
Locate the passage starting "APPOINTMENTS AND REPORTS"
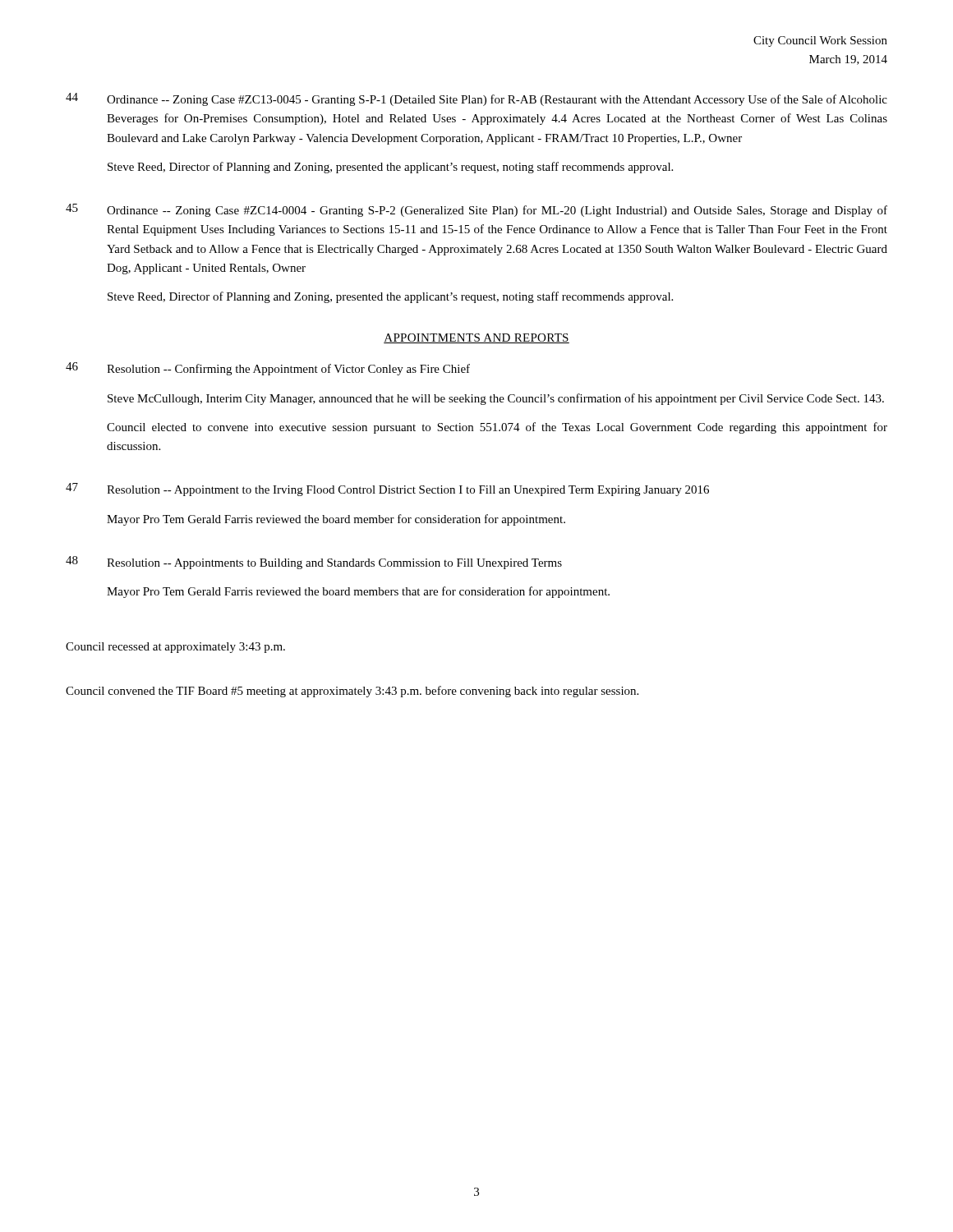[x=476, y=338]
